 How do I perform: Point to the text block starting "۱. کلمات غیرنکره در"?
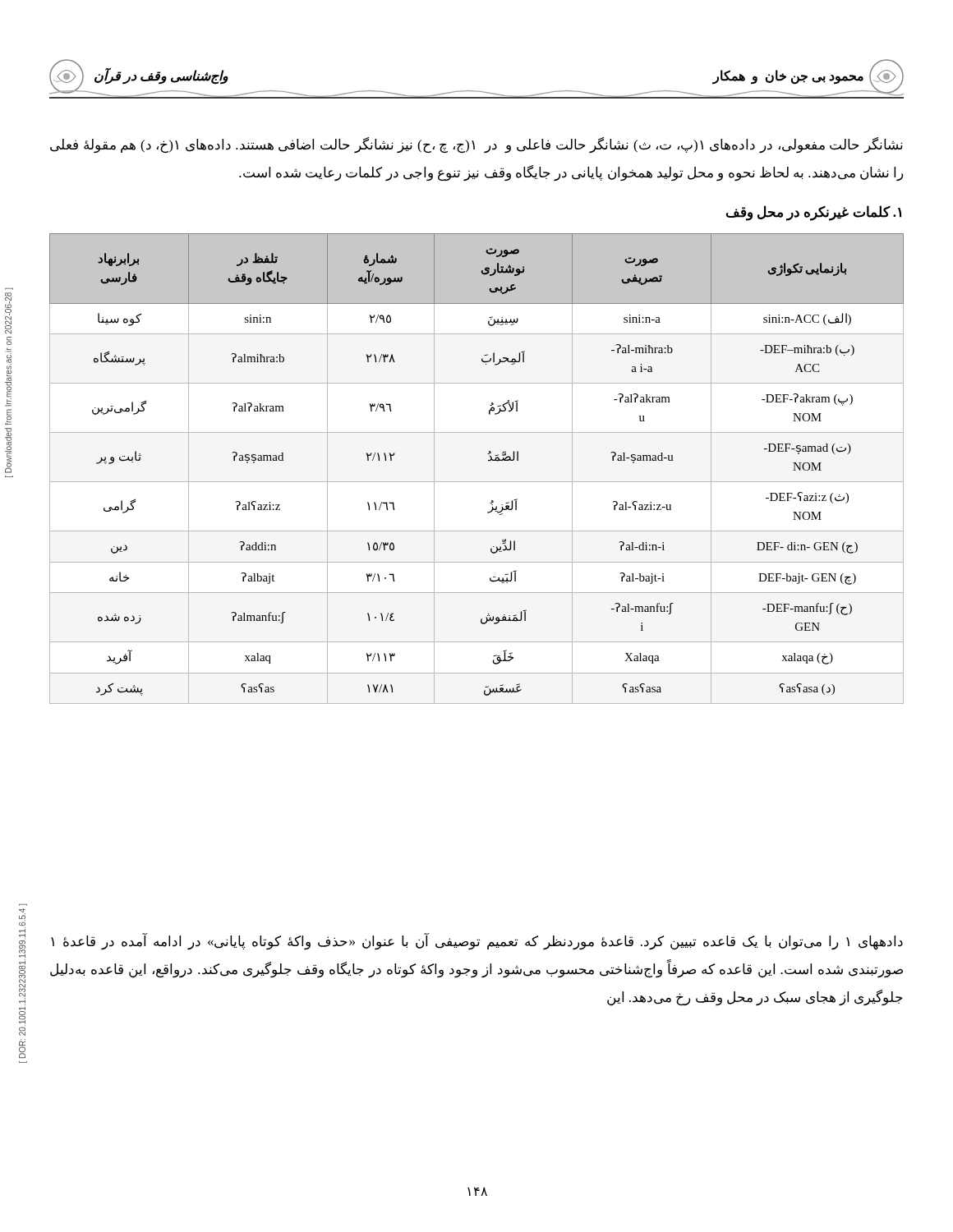(814, 212)
